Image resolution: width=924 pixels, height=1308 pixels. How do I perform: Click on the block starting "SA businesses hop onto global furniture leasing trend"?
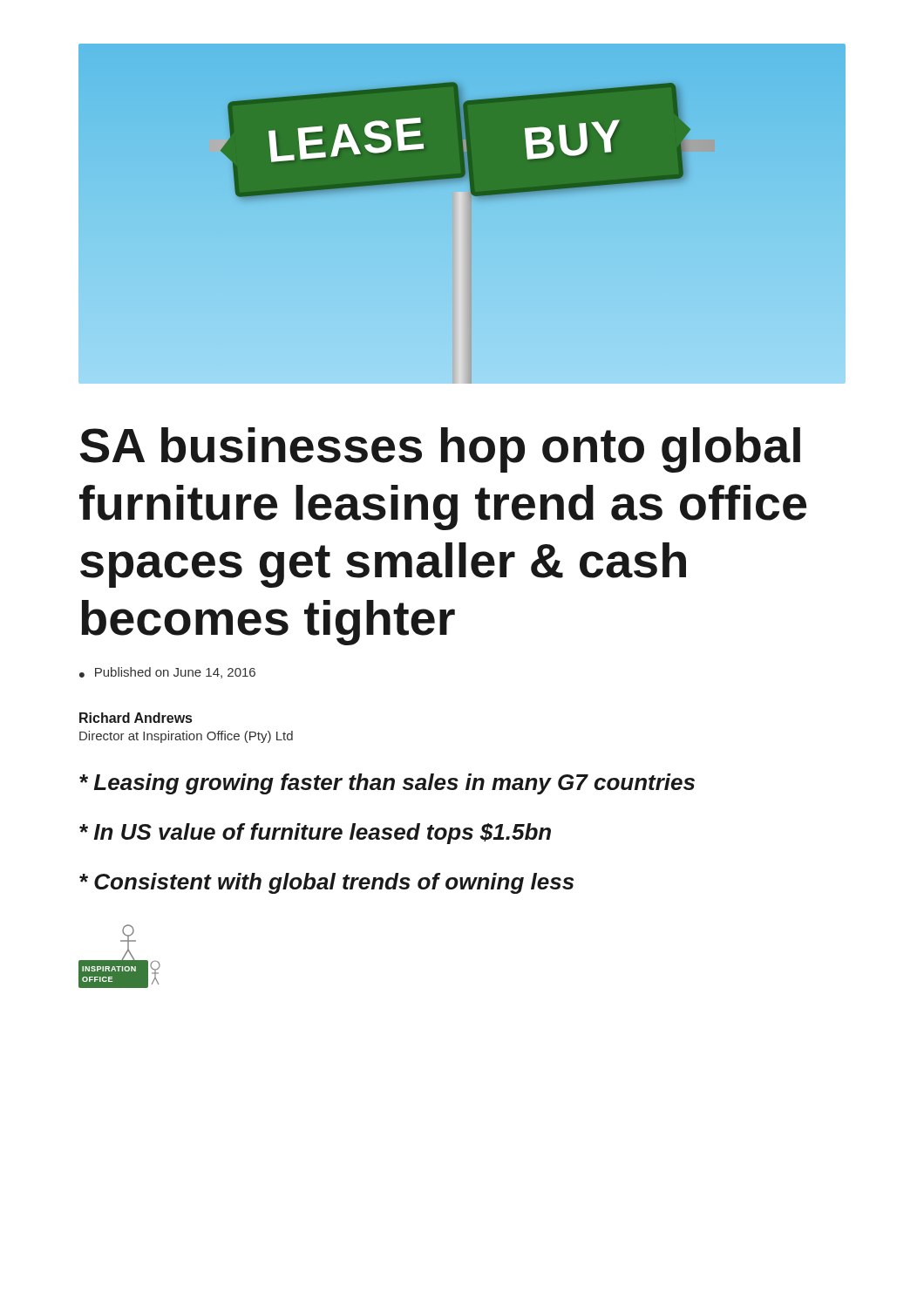462,532
